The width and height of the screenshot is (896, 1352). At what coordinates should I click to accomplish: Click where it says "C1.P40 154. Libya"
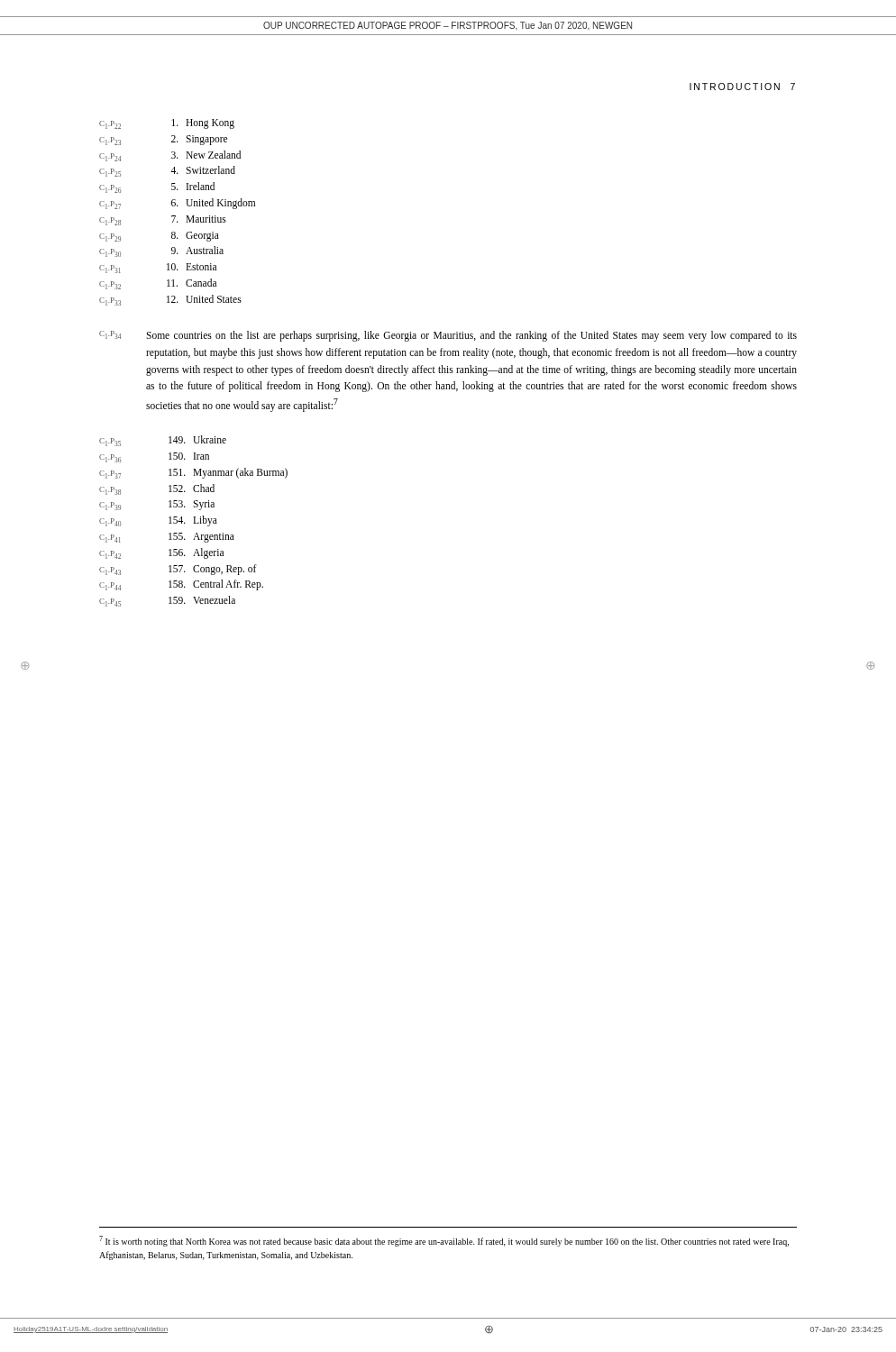[x=158, y=522]
